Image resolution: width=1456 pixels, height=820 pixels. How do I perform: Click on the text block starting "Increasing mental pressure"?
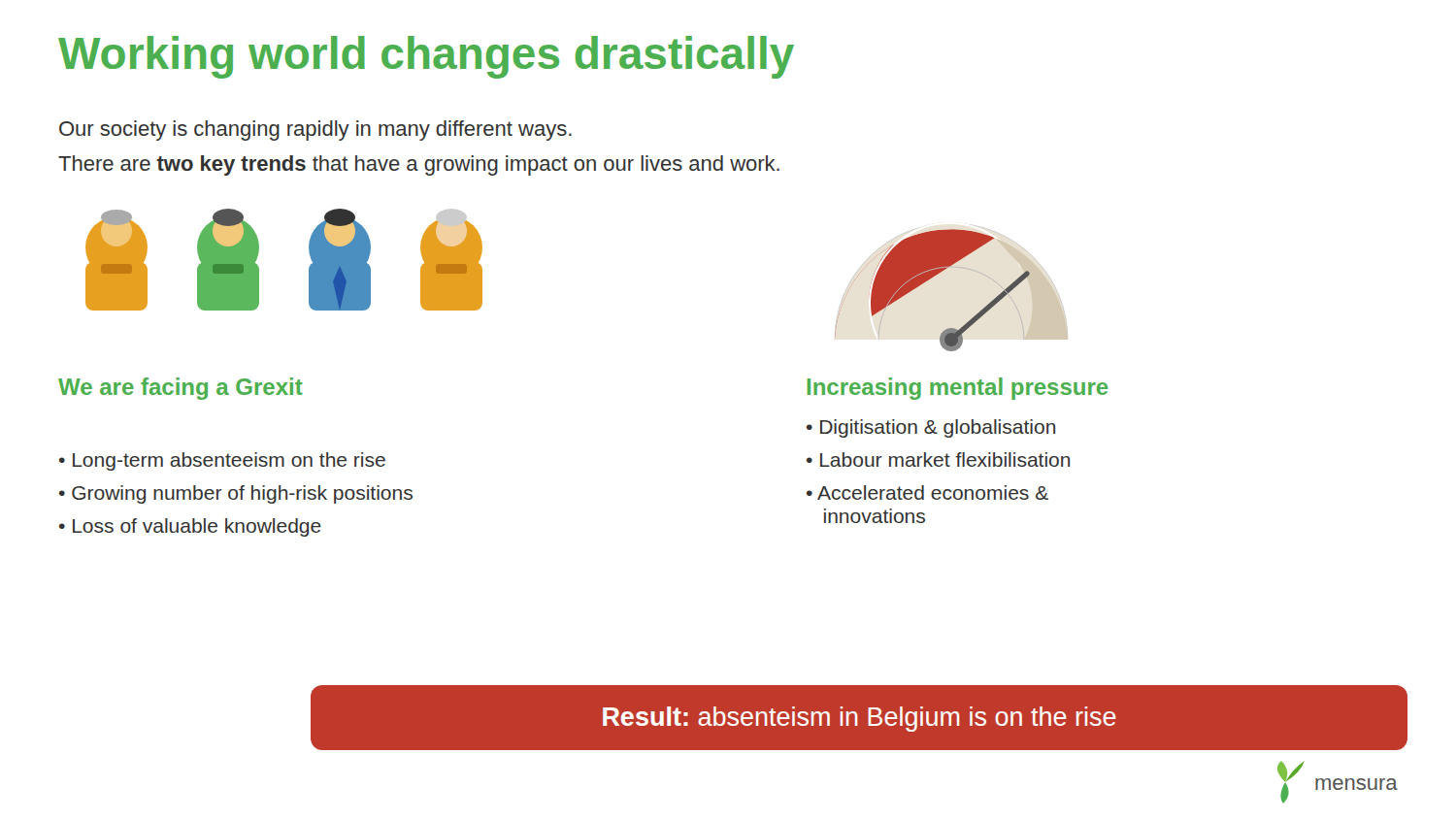click(x=957, y=387)
